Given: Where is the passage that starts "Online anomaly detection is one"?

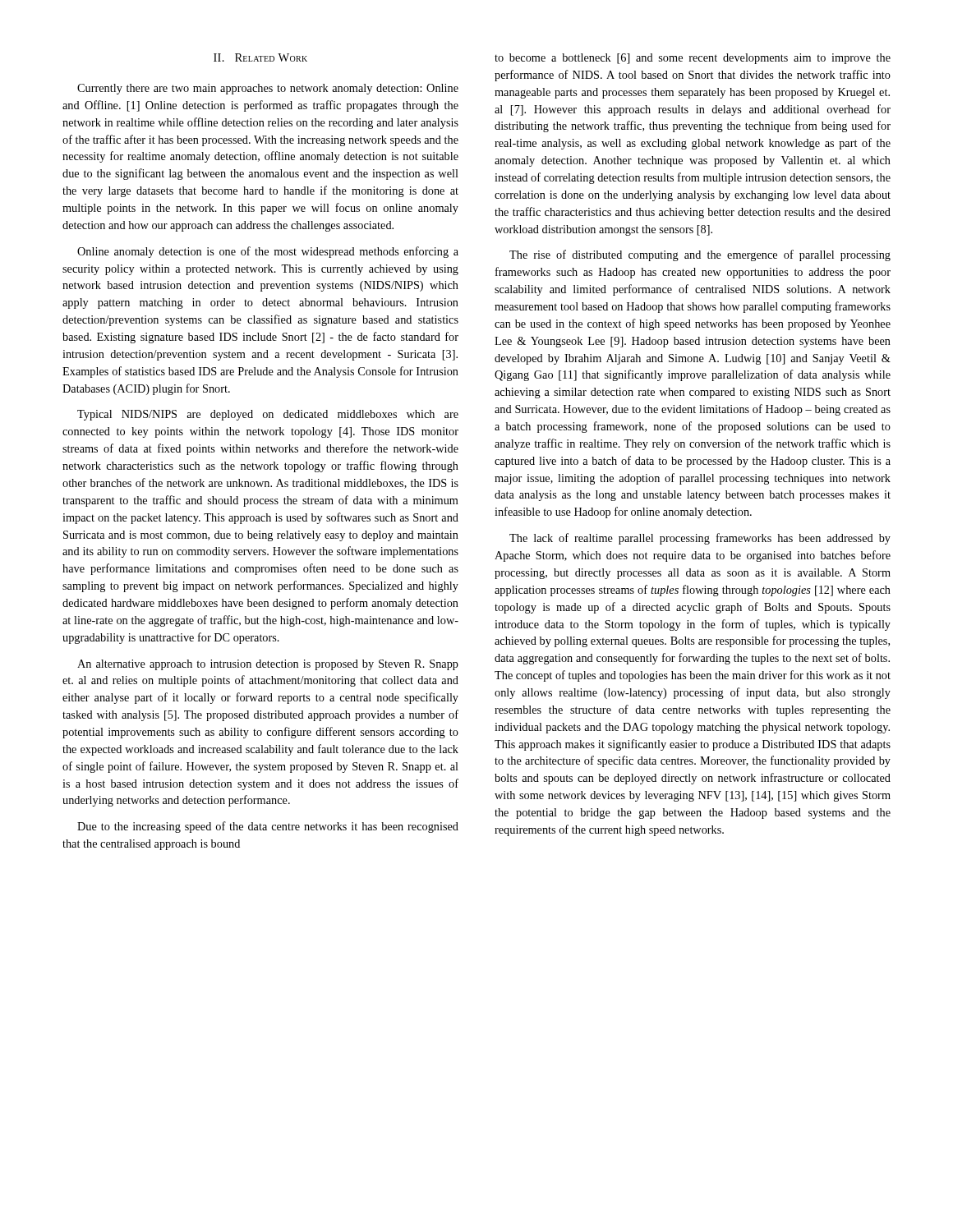Looking at the screenshot, I should [x=260, y=320].
